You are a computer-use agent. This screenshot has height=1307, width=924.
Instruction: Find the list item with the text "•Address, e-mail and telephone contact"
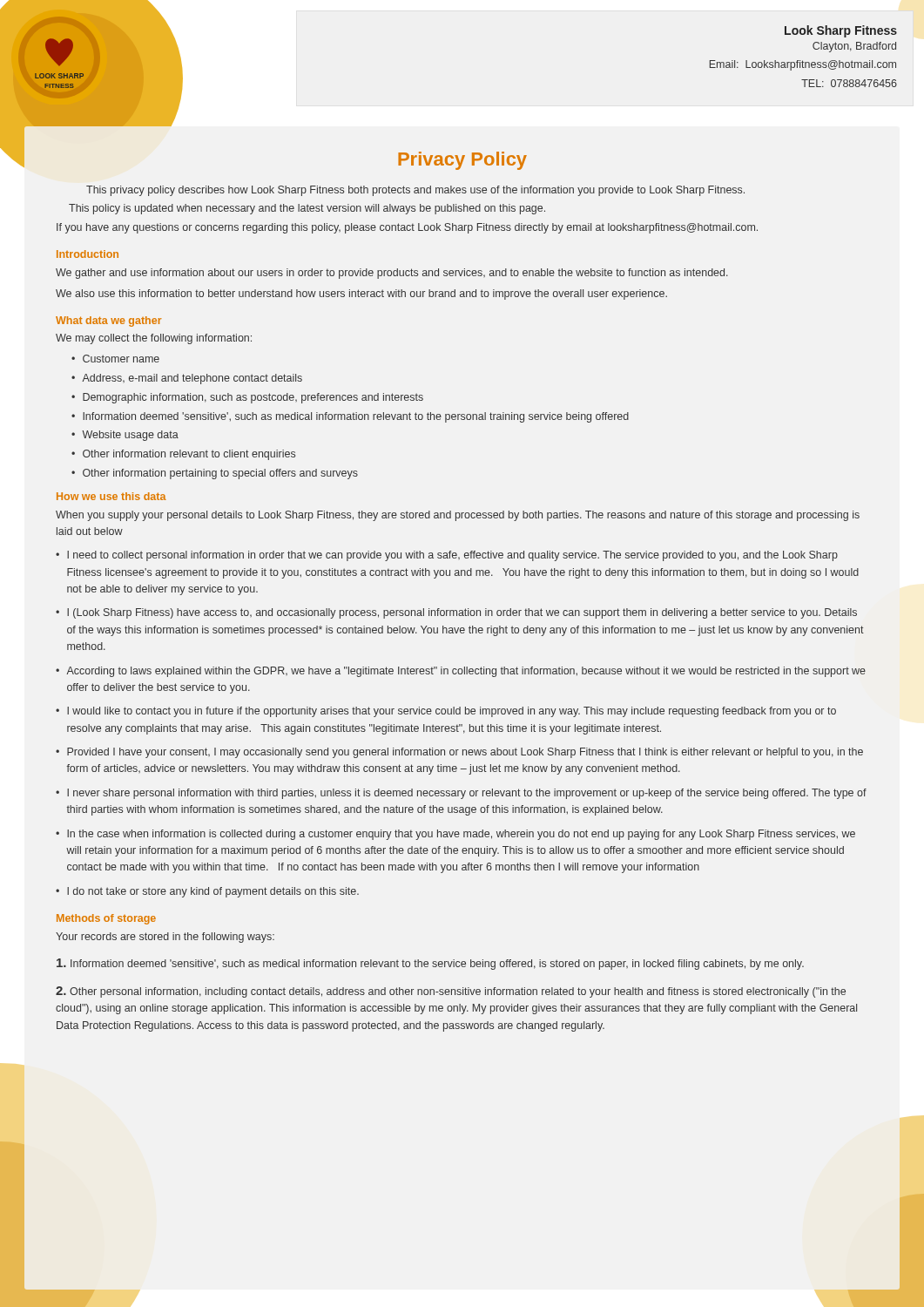[187, 378]
